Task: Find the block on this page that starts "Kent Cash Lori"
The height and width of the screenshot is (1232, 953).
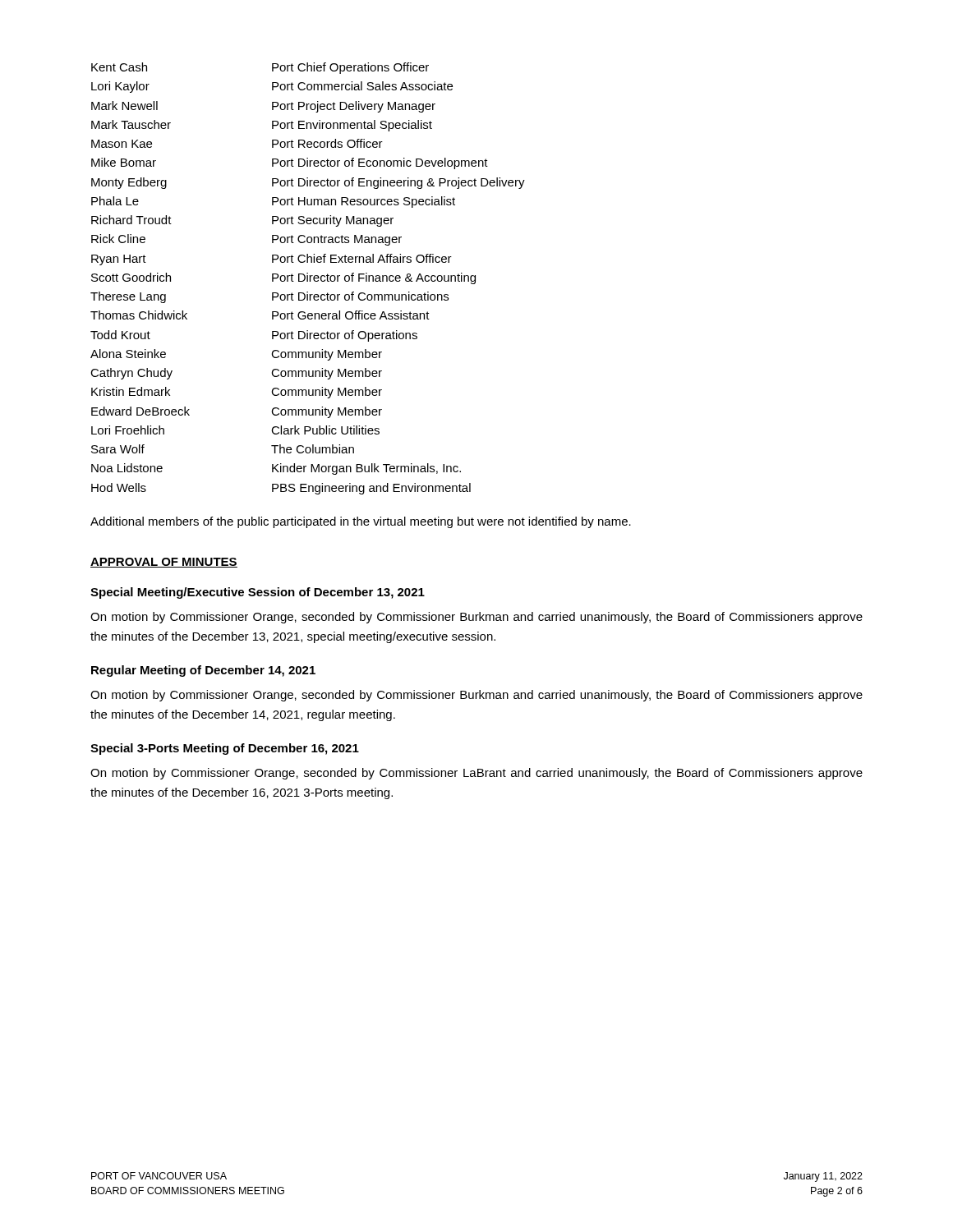Action: [476, 277]
